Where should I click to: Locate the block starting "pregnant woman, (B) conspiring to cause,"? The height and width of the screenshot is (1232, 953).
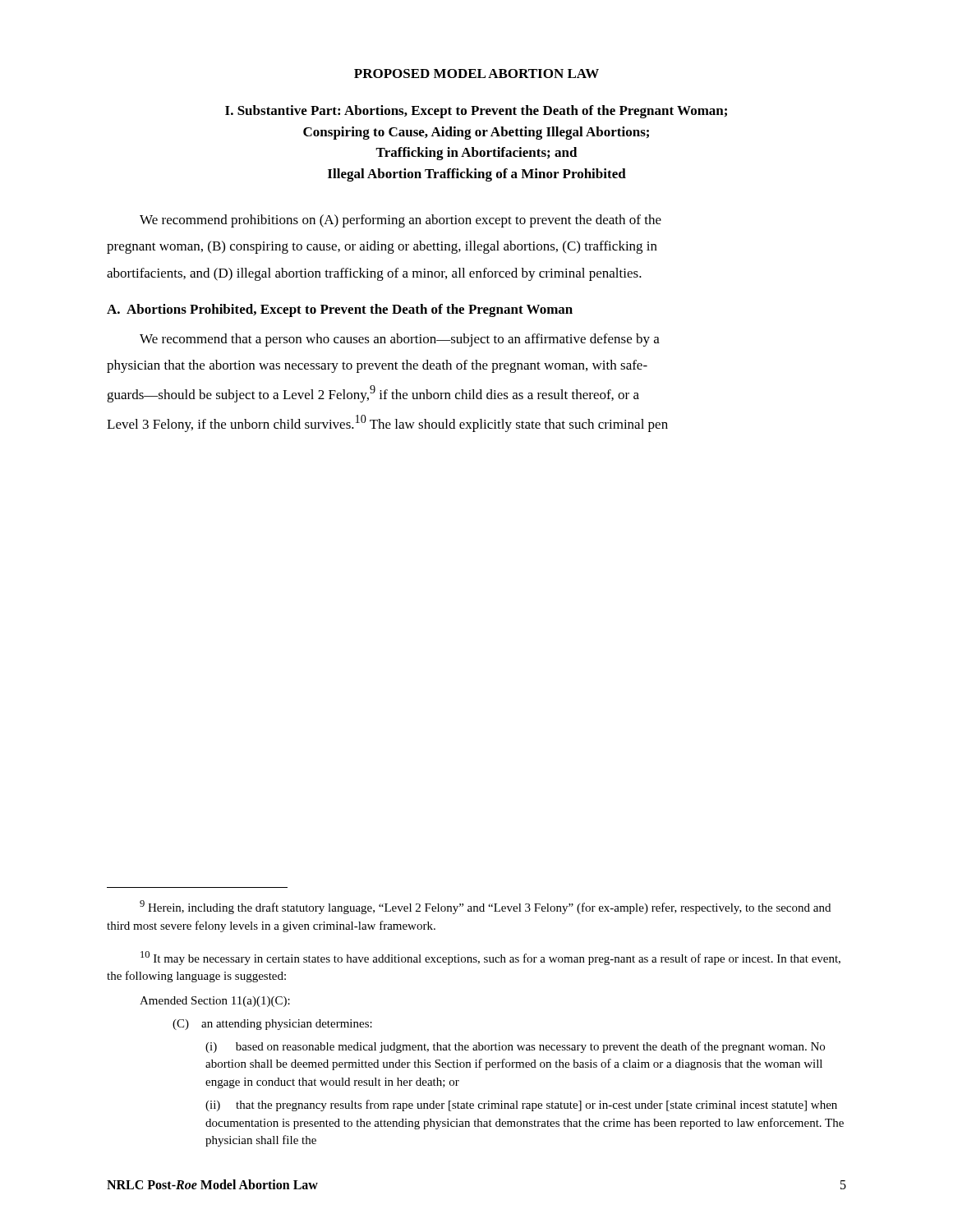click(x=382, y=246)
